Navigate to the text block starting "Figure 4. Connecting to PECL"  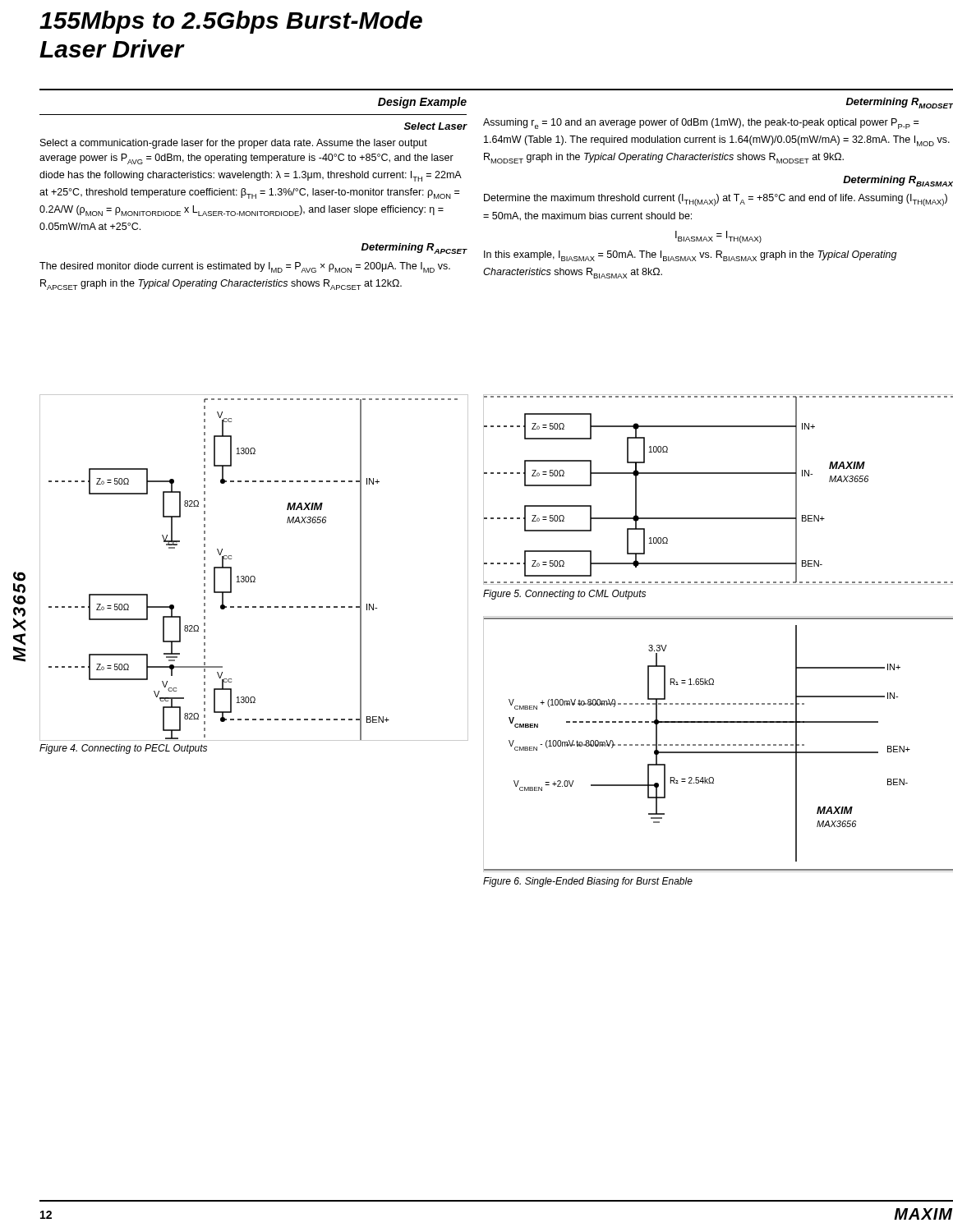pos(123,748)
